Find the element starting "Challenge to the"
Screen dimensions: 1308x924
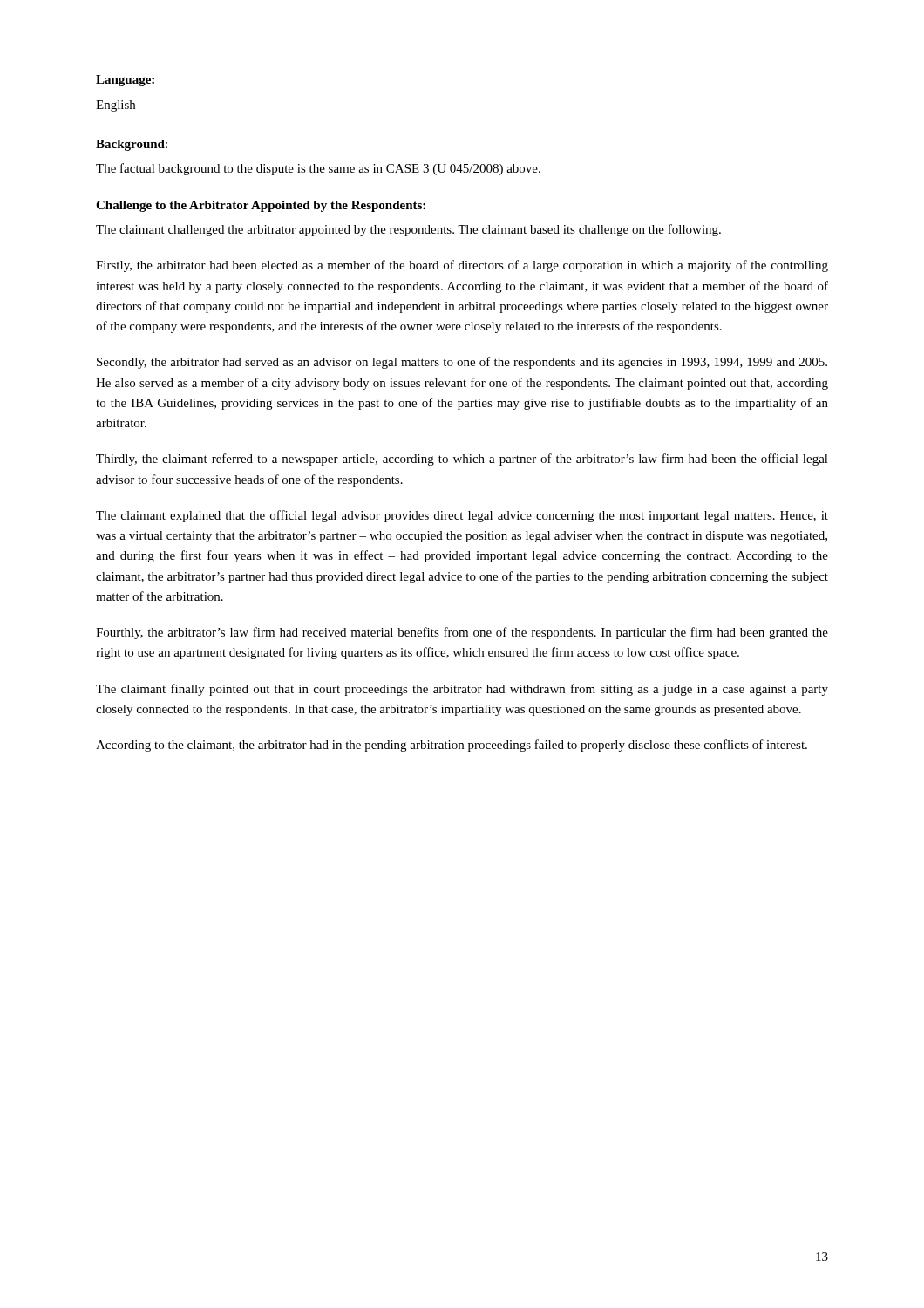pyautogui.click(x=261, y=205)
